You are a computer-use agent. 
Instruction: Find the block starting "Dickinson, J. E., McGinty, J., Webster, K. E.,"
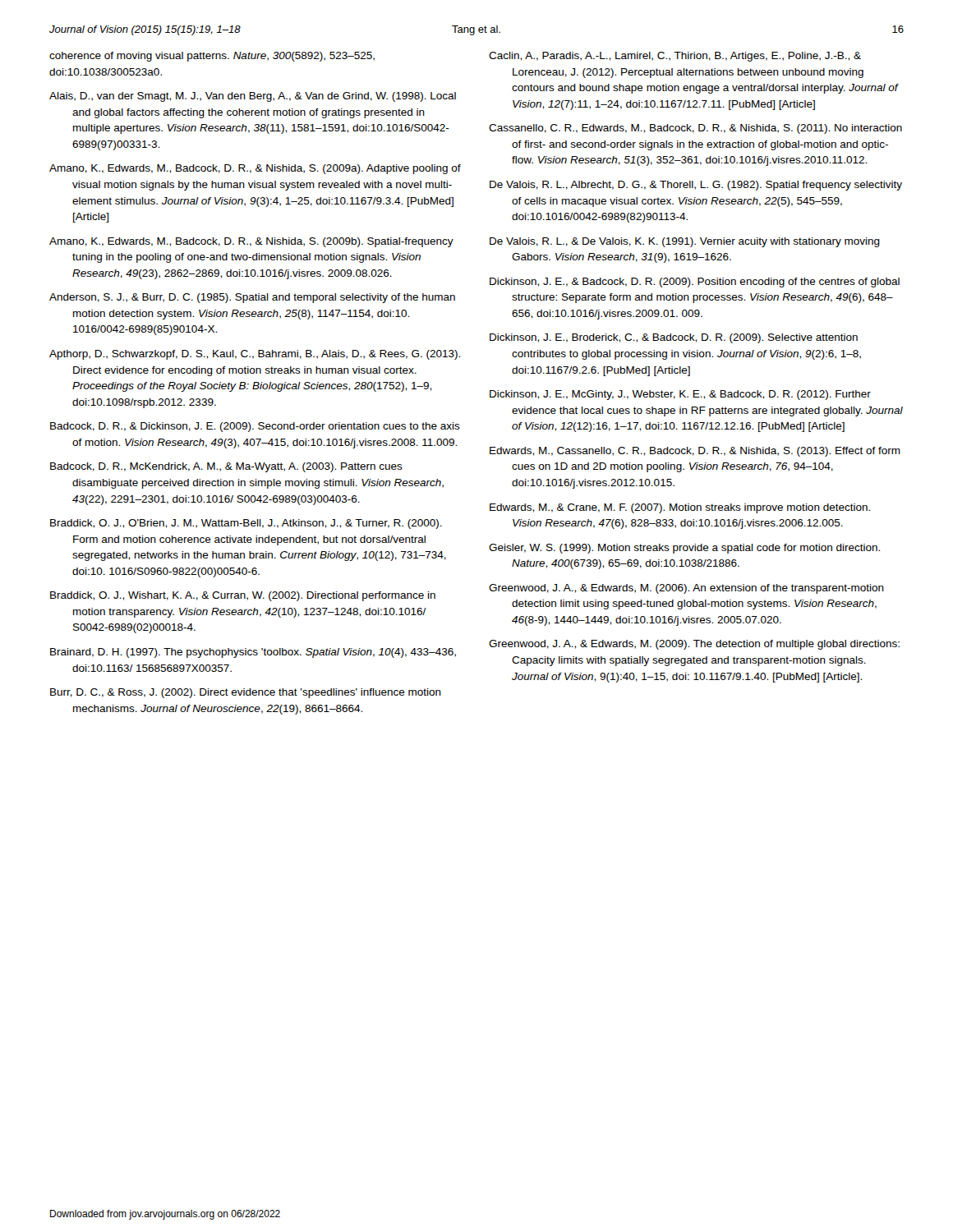(696, 410)
